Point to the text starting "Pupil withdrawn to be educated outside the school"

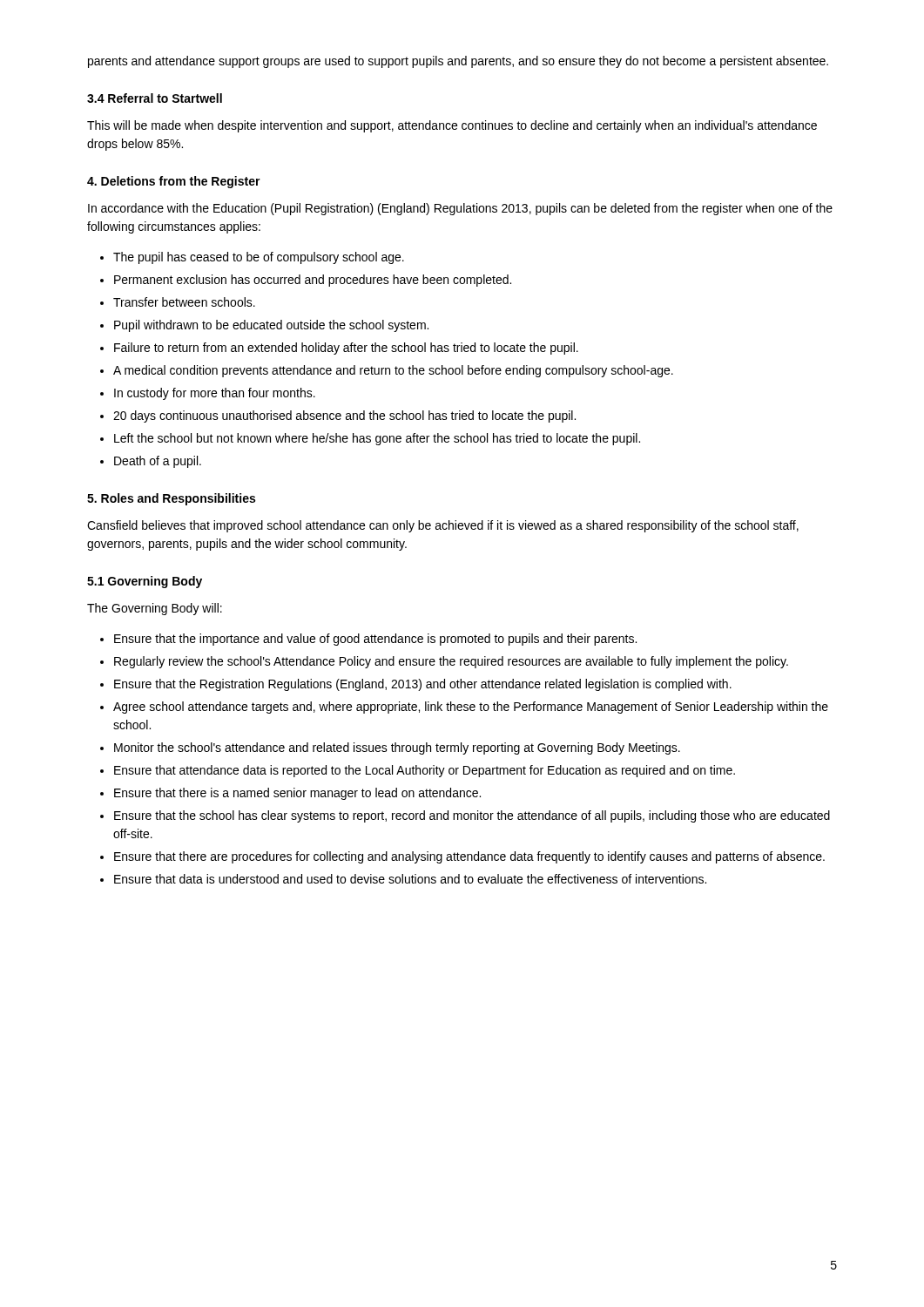tap(271, 325)
